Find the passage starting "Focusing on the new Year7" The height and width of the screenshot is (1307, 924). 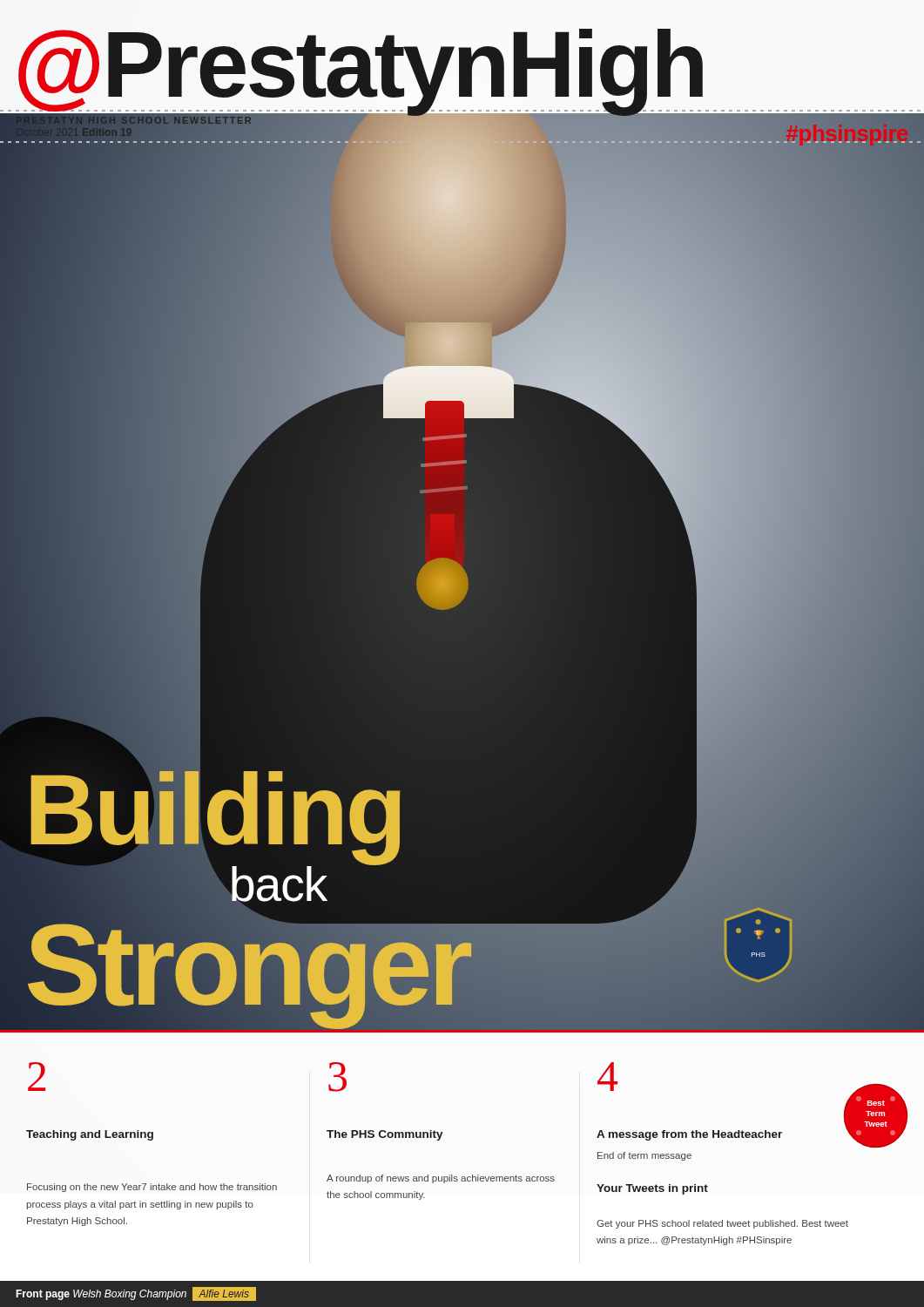(152, 1204)
